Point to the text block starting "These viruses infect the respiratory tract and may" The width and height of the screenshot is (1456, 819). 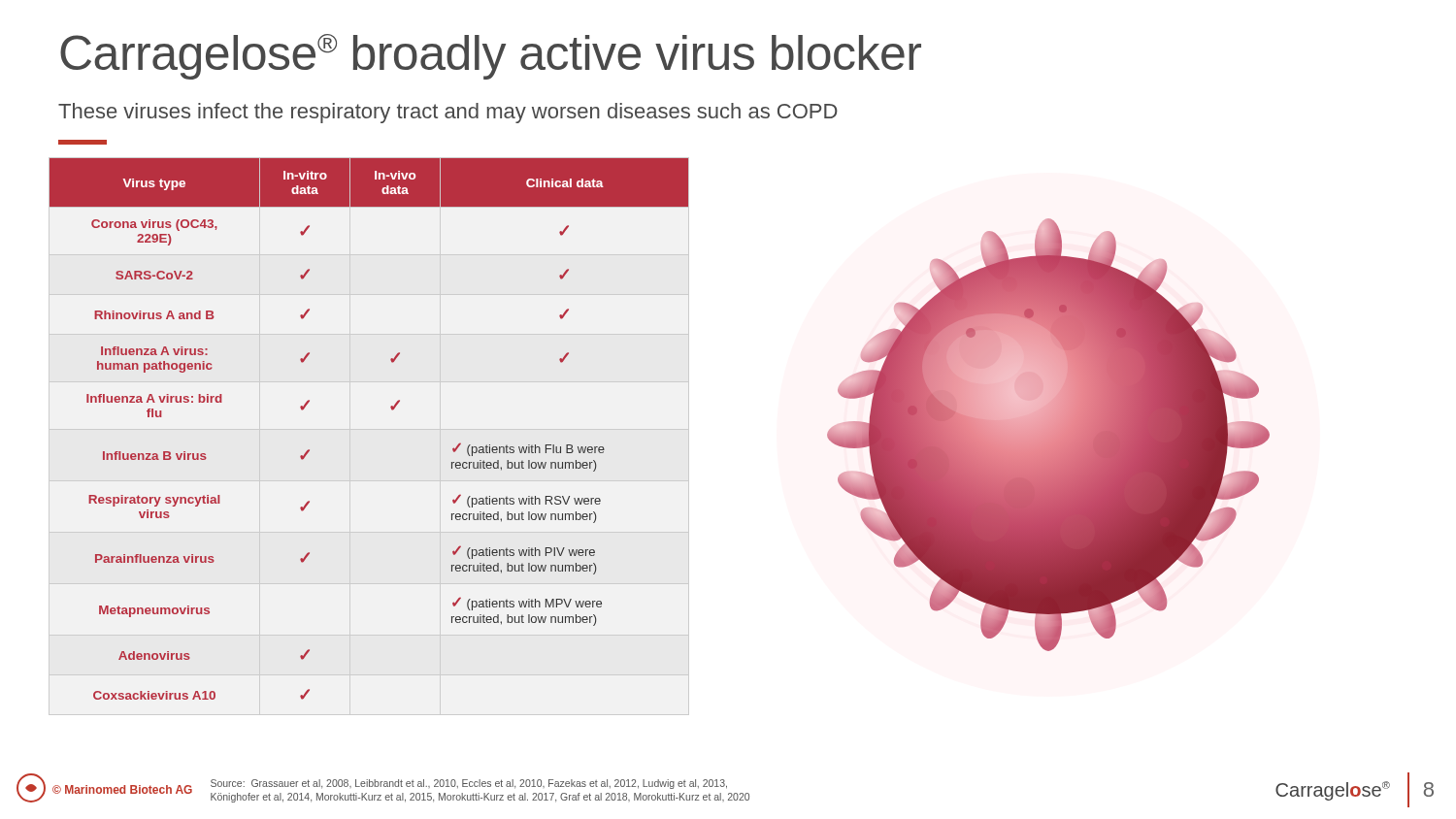[448, 111]
